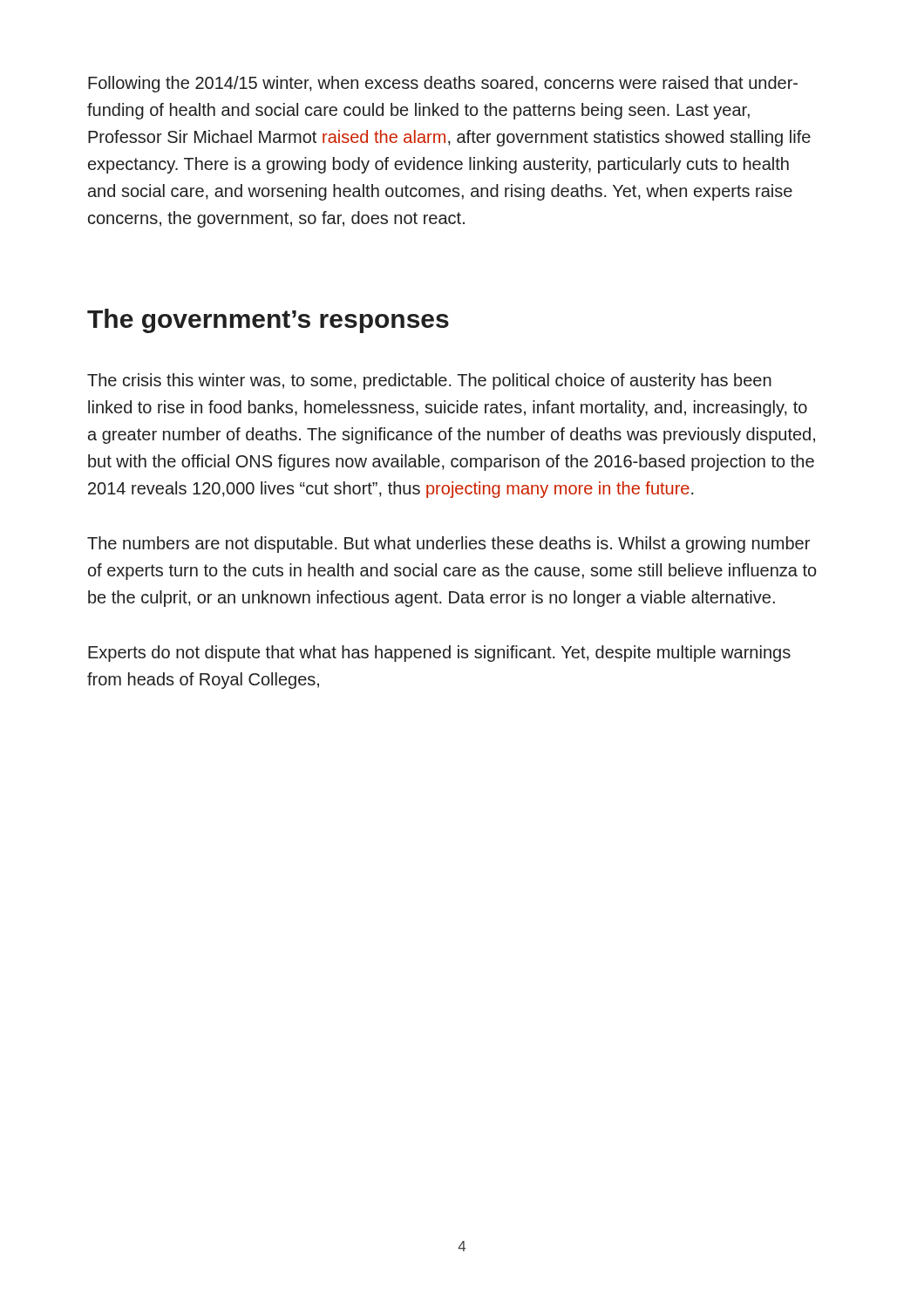
Task: Click the section header
Action: pyautogui.click(x=268, y=319)
